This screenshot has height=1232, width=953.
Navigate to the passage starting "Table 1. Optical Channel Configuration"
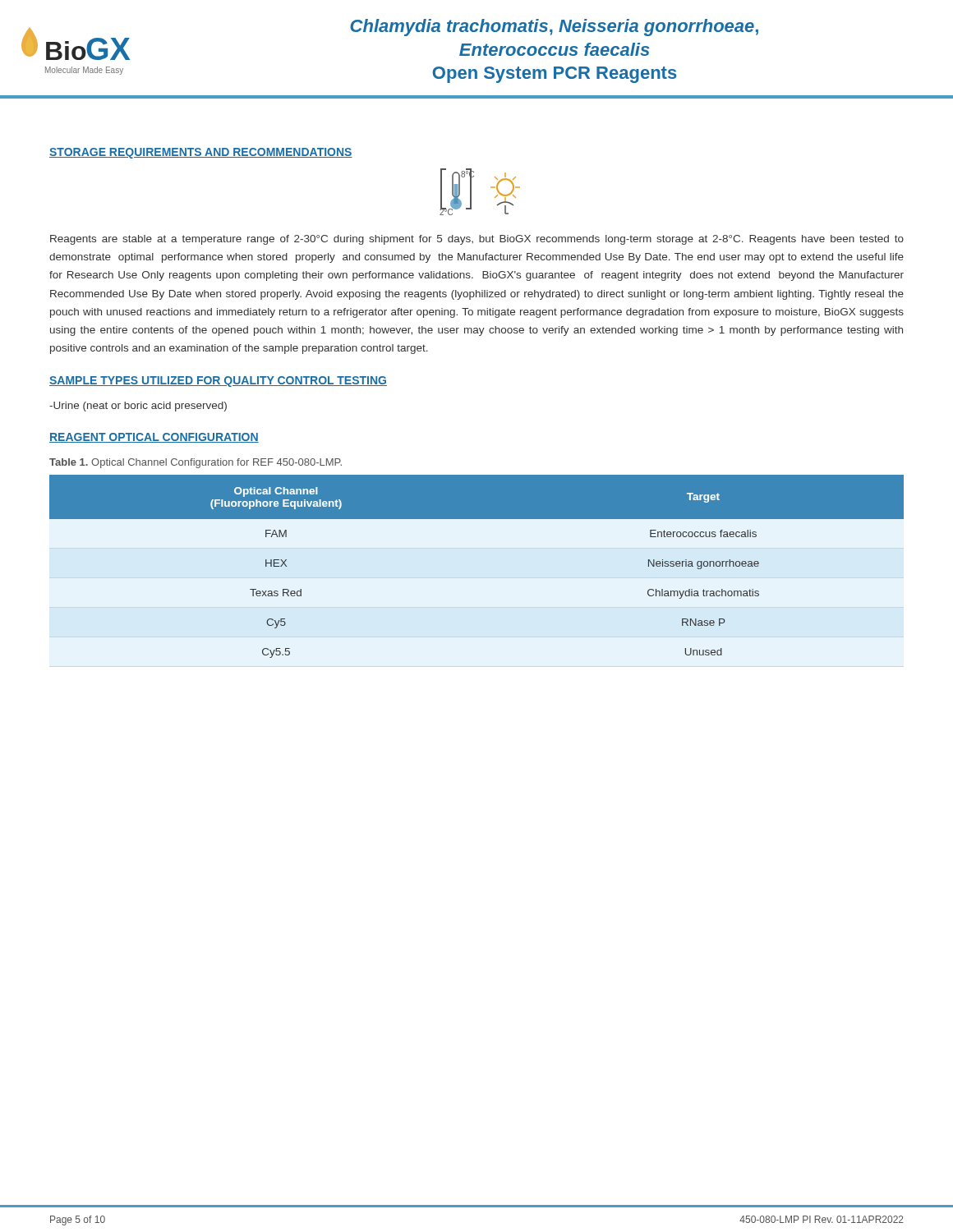point(196,462)
